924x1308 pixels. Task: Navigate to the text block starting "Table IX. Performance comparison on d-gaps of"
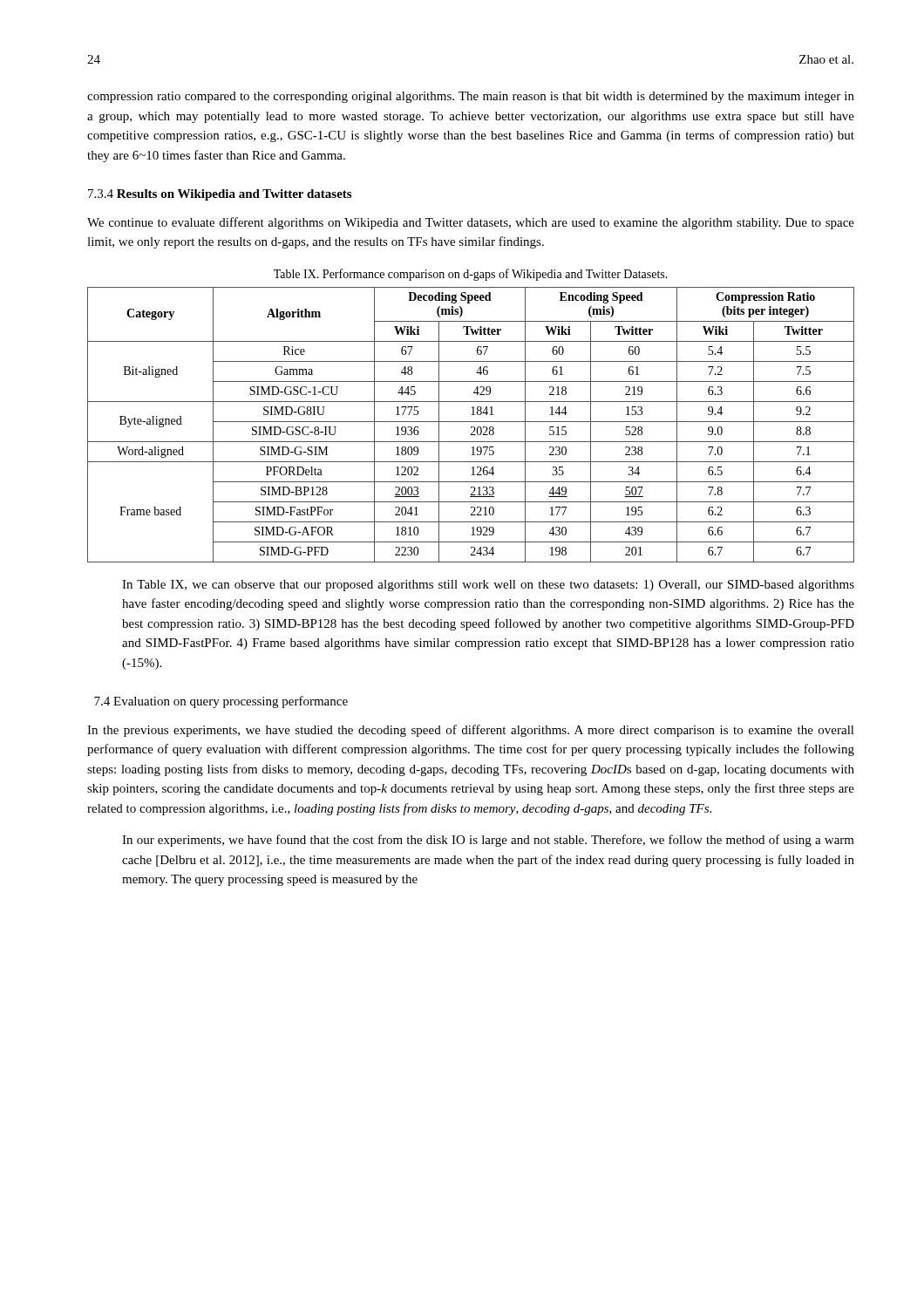tap(471, 274)
